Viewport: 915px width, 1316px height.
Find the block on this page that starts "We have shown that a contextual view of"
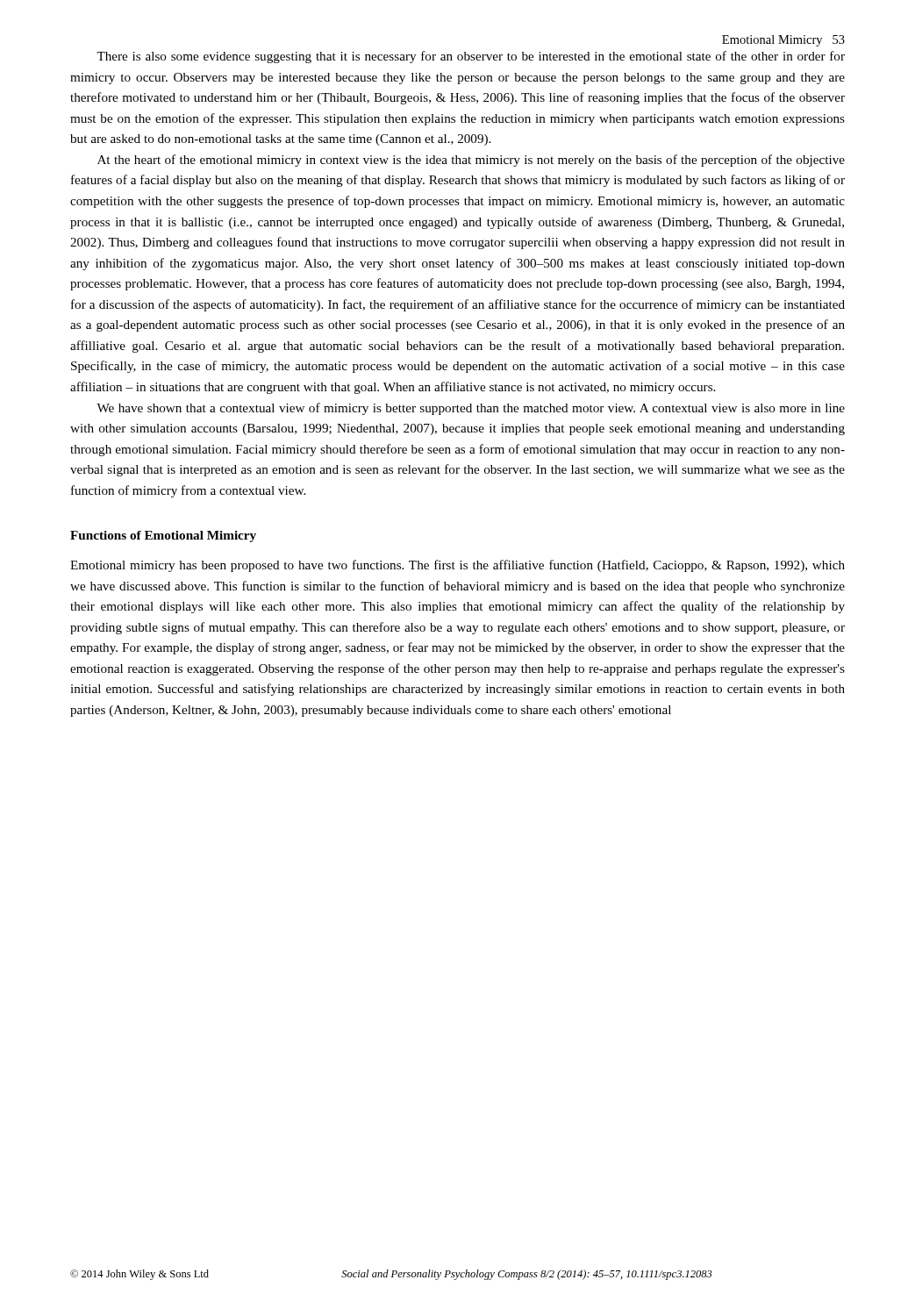click(458, 449)
